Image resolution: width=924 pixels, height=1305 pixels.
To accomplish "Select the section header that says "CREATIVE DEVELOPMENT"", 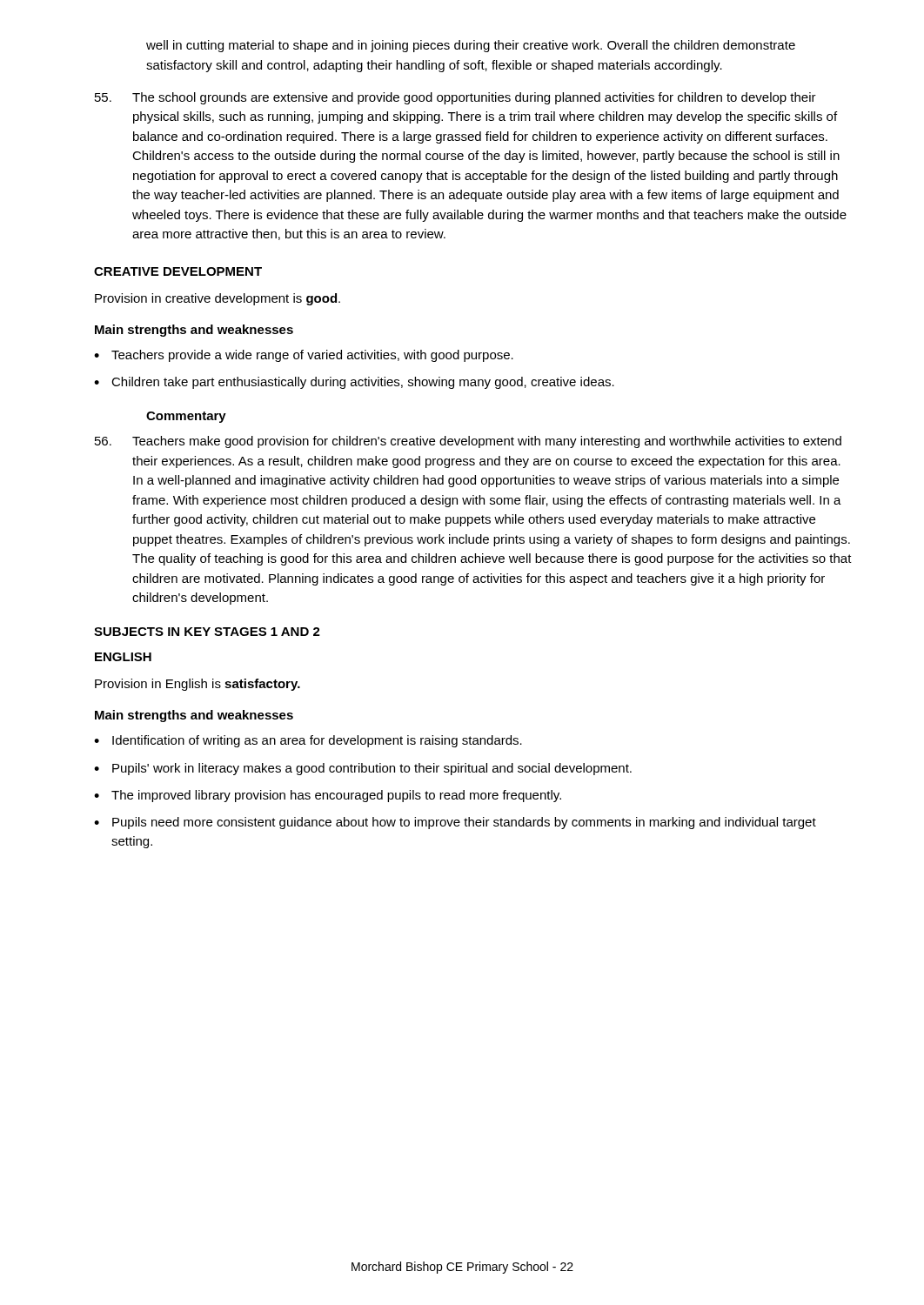I will (178, 271).
